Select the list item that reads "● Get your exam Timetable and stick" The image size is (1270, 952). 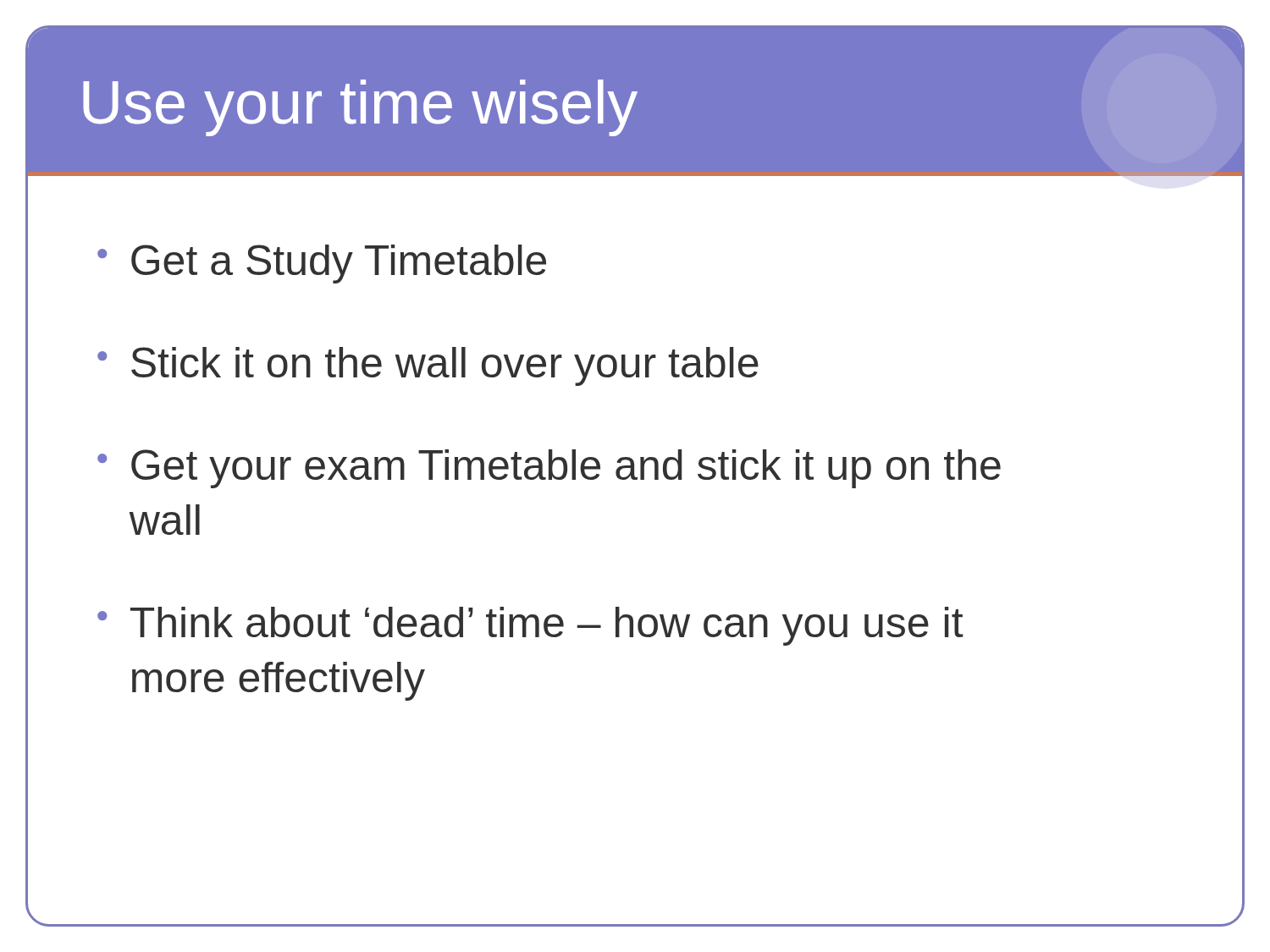[x=549, y=493]
